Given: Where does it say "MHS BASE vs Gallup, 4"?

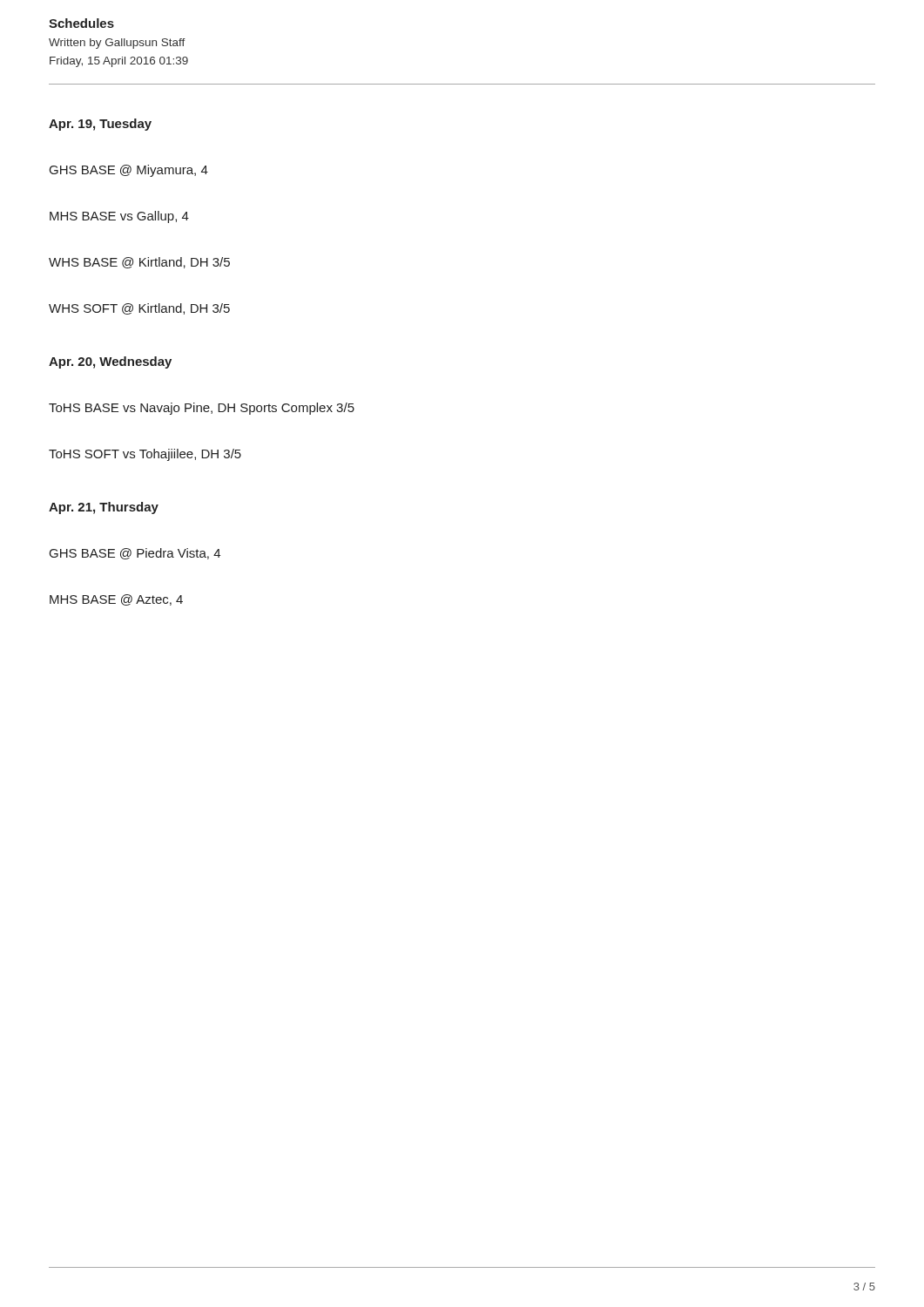Looking at the screenshot, I should tap(119, 216).
